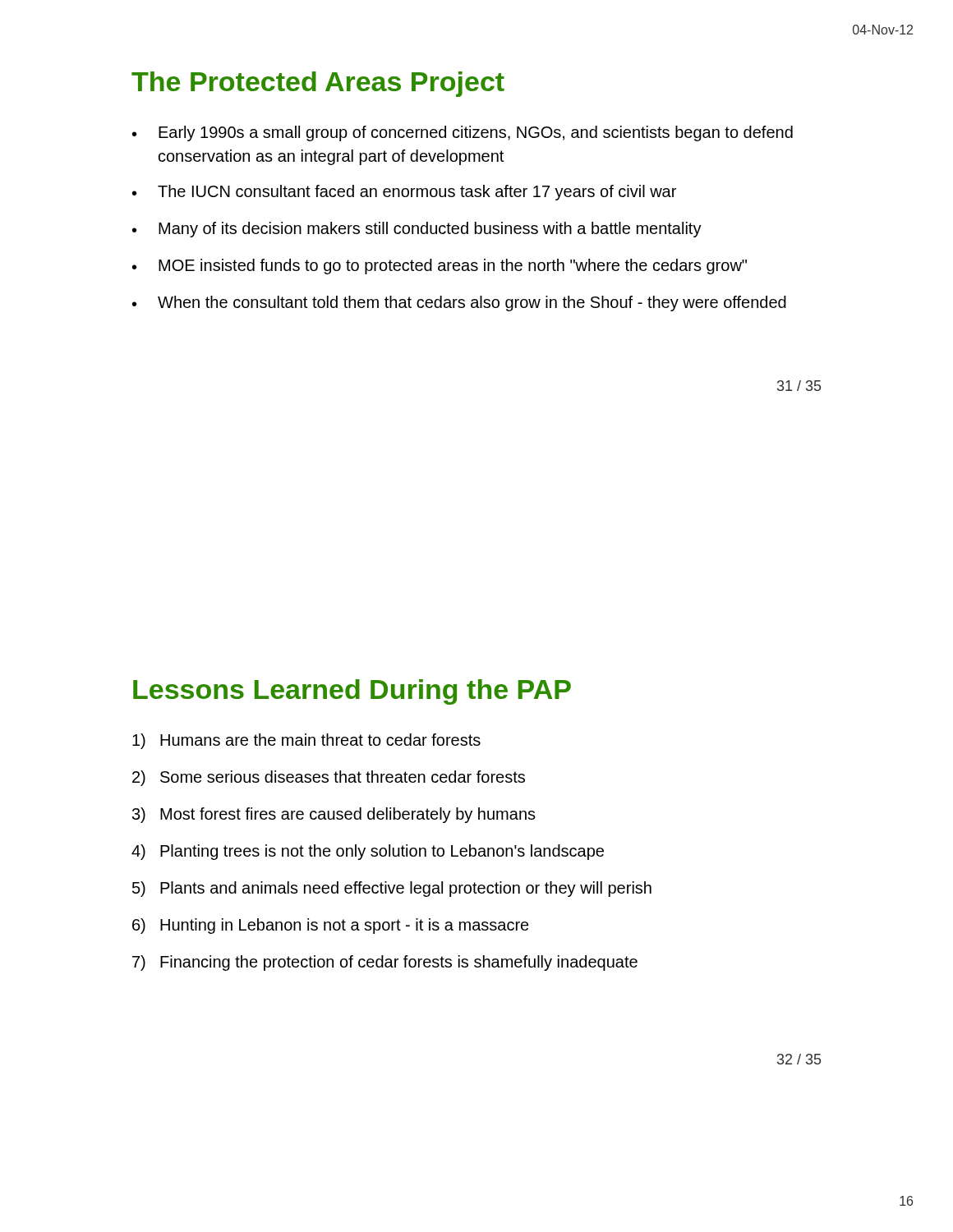953x1232 pixels.
Task: Click the passage that begins "5) Plants and animals need effective legal"
Action: click(392, 888)
